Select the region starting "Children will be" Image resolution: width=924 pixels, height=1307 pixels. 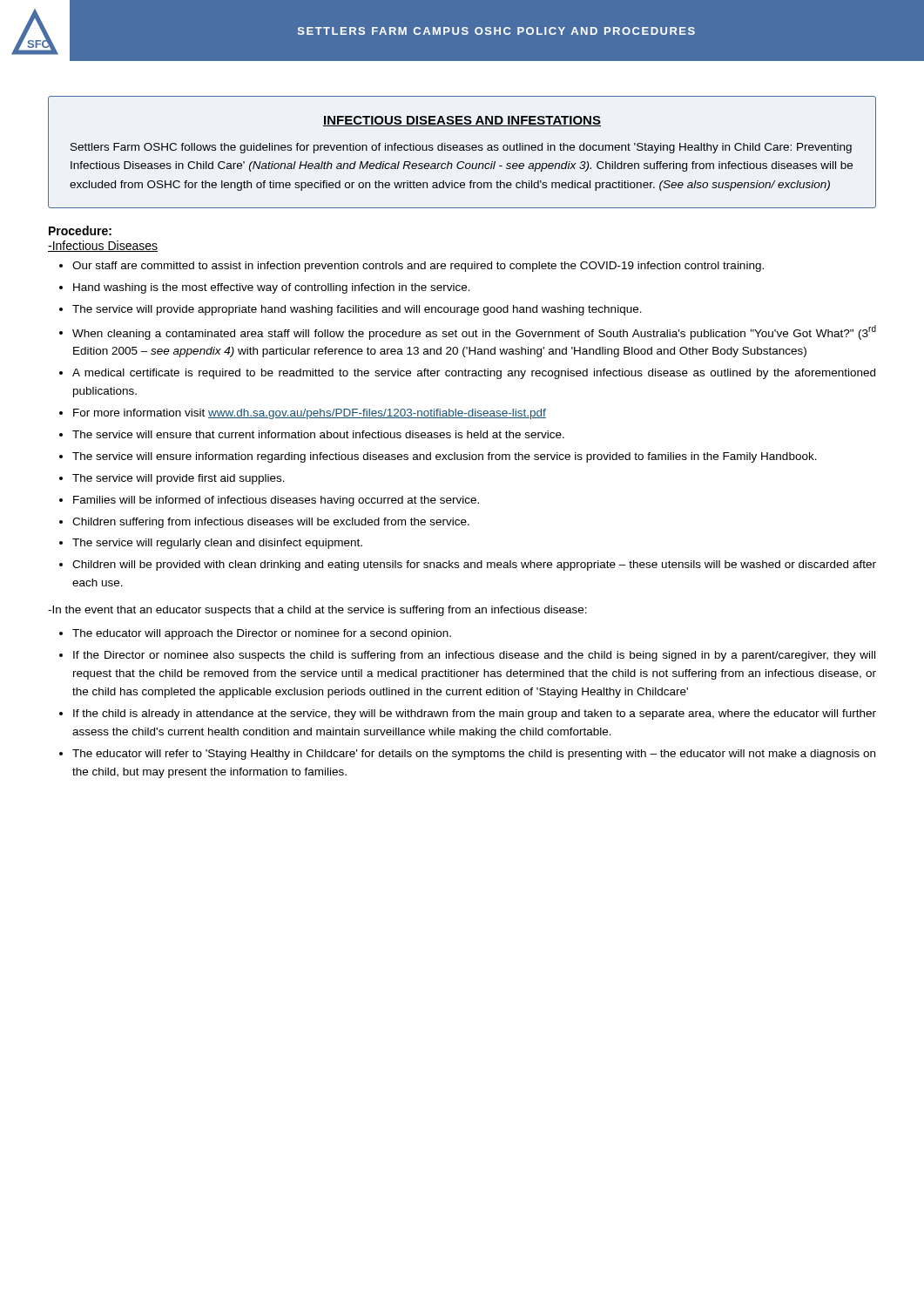pyautogui.click(x=474, y=574)
